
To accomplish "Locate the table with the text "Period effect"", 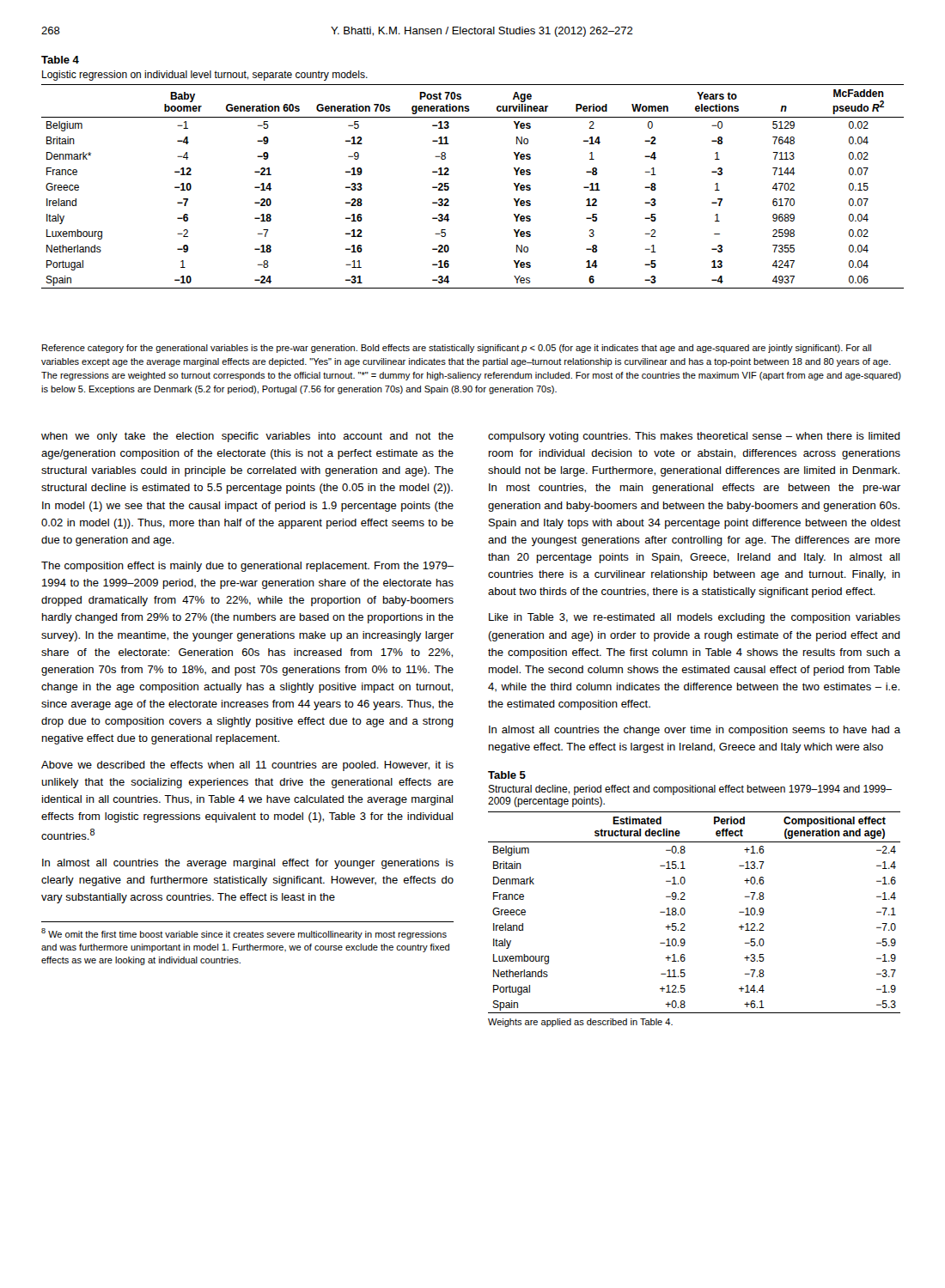I will [694, 912].
